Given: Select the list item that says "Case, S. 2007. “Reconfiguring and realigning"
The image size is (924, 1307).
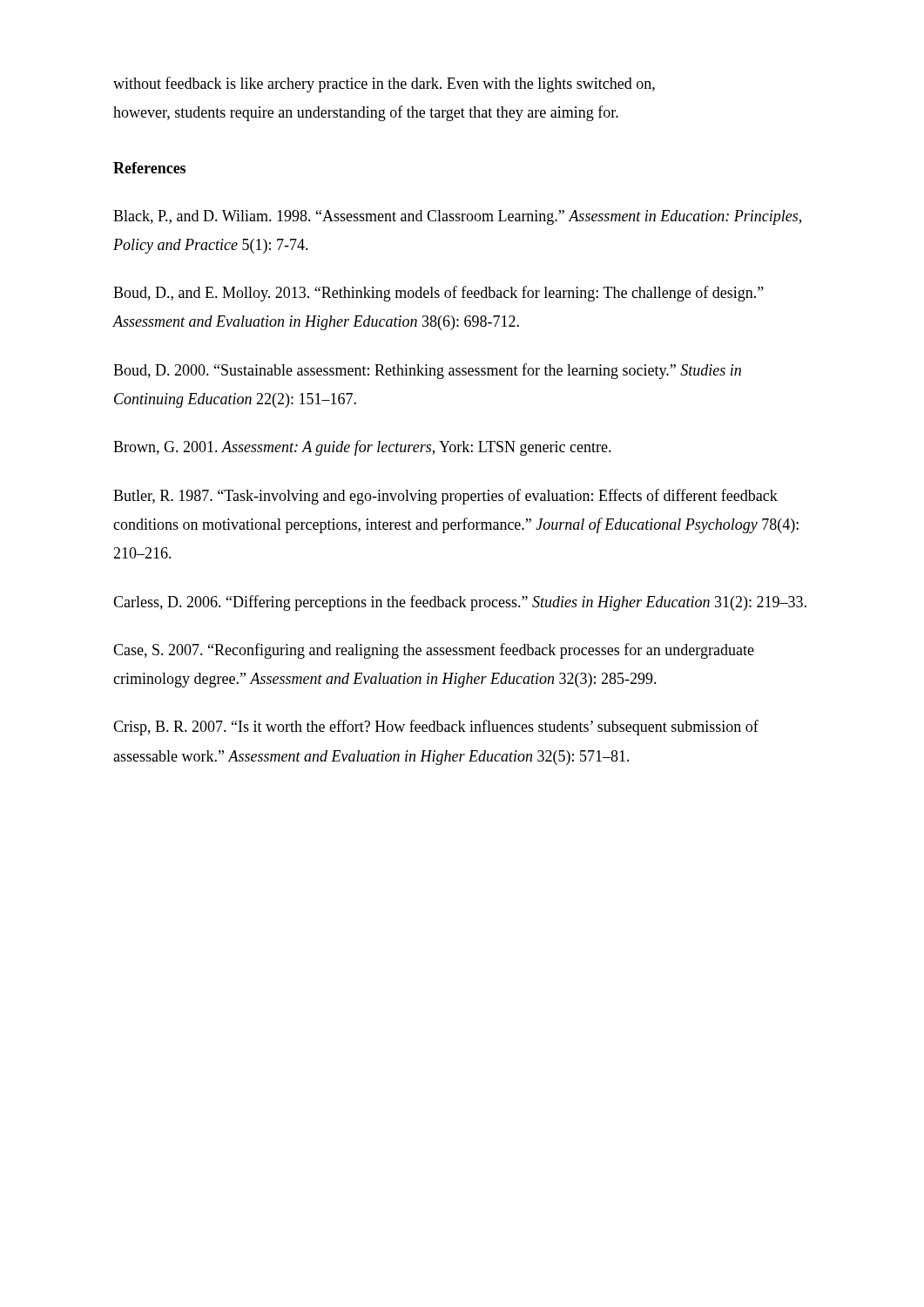Looking at the screenshot, I should tap(434, 664).
